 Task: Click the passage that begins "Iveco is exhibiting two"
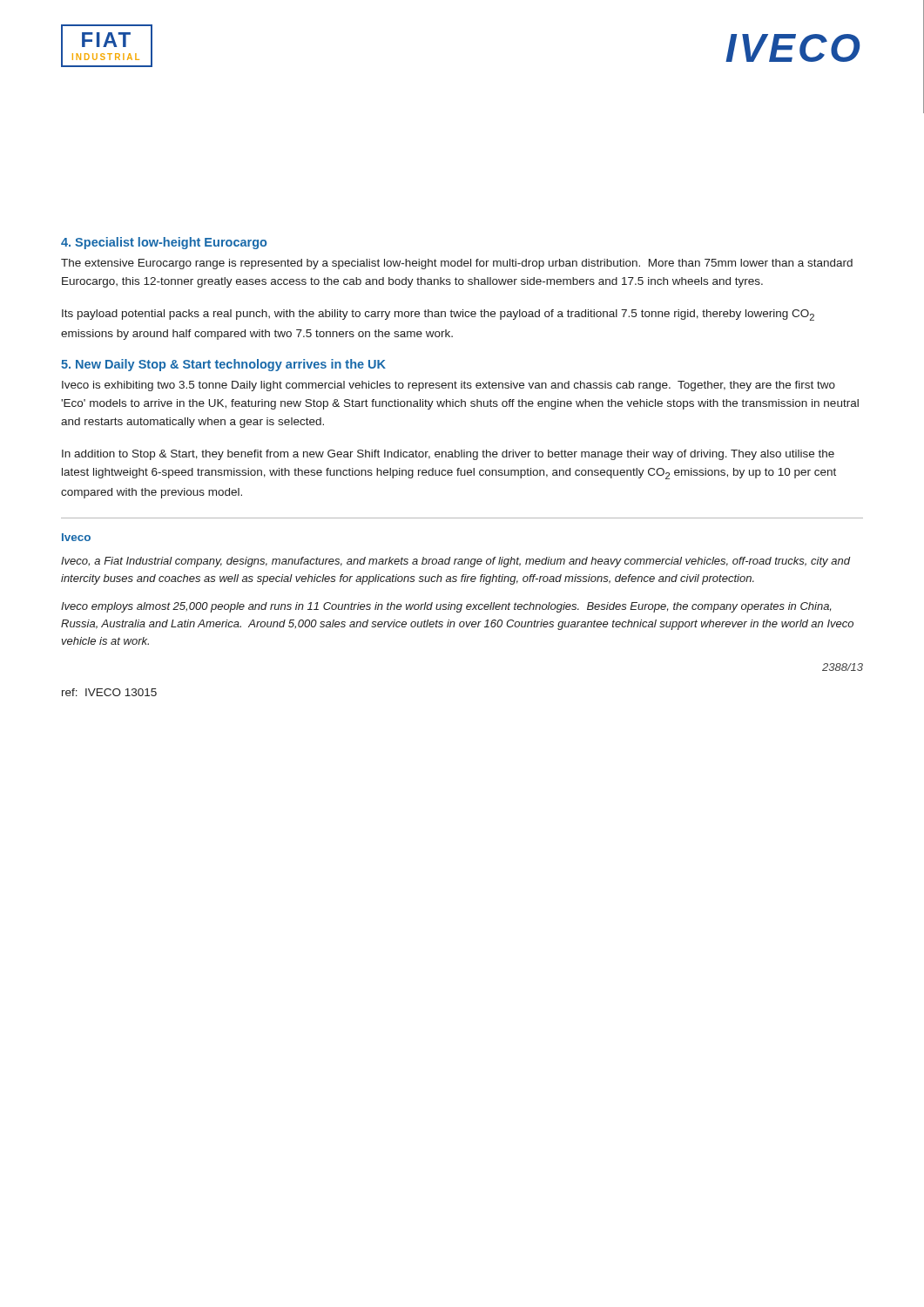coord(460,403)
